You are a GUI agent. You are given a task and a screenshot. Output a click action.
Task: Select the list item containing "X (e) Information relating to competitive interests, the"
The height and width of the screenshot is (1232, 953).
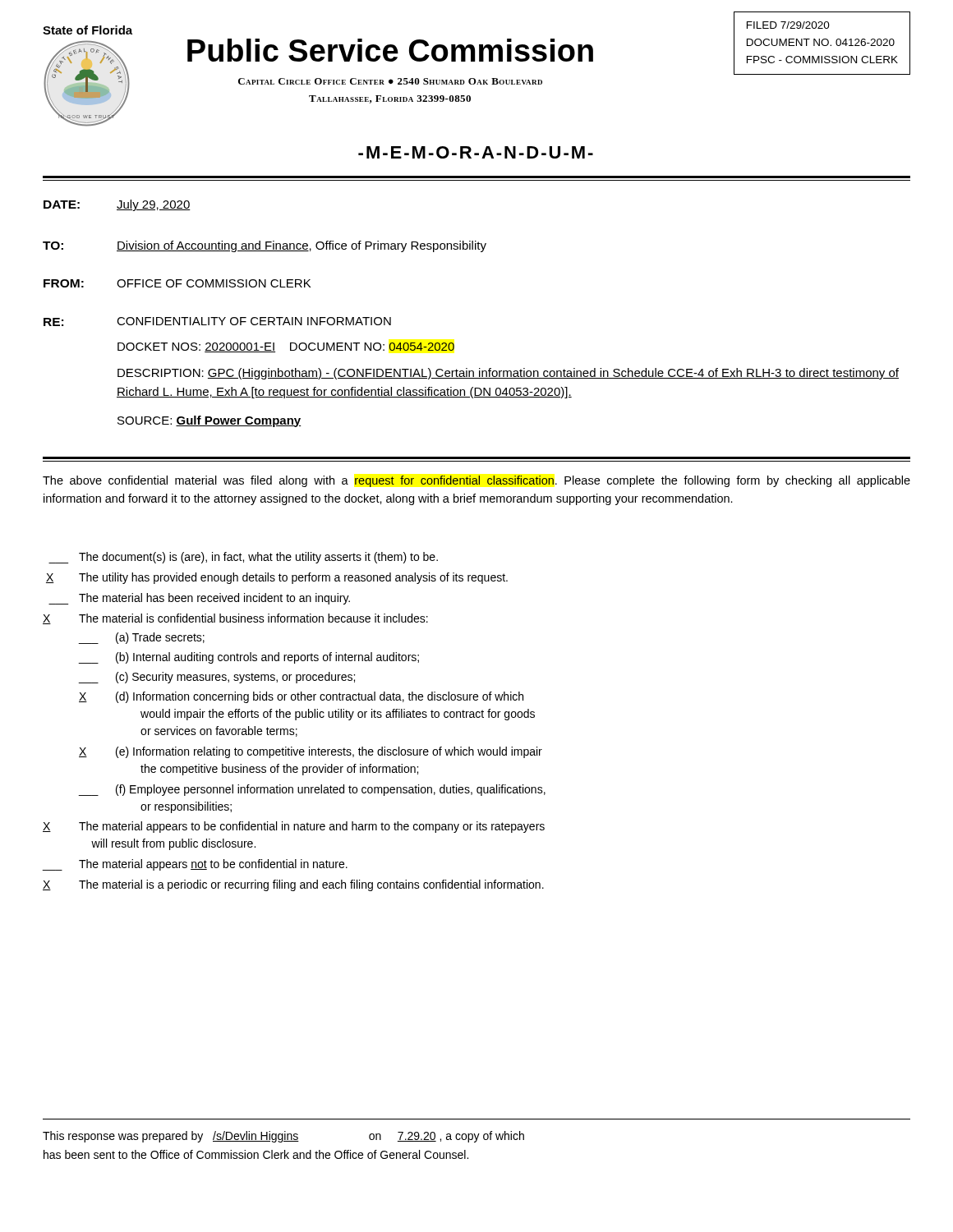(x=310, y=761)
